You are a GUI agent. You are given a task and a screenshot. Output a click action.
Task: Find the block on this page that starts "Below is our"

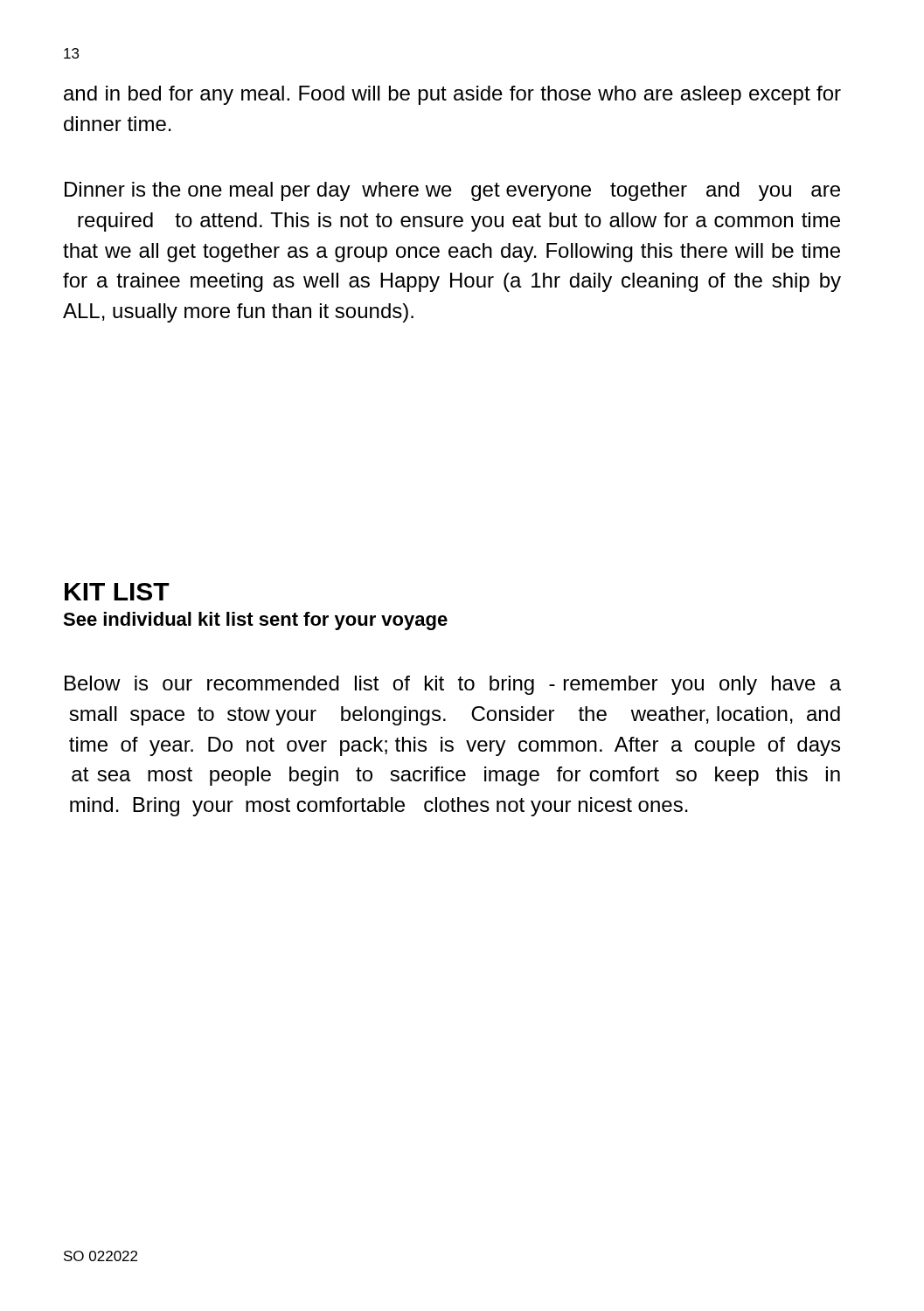452,744
